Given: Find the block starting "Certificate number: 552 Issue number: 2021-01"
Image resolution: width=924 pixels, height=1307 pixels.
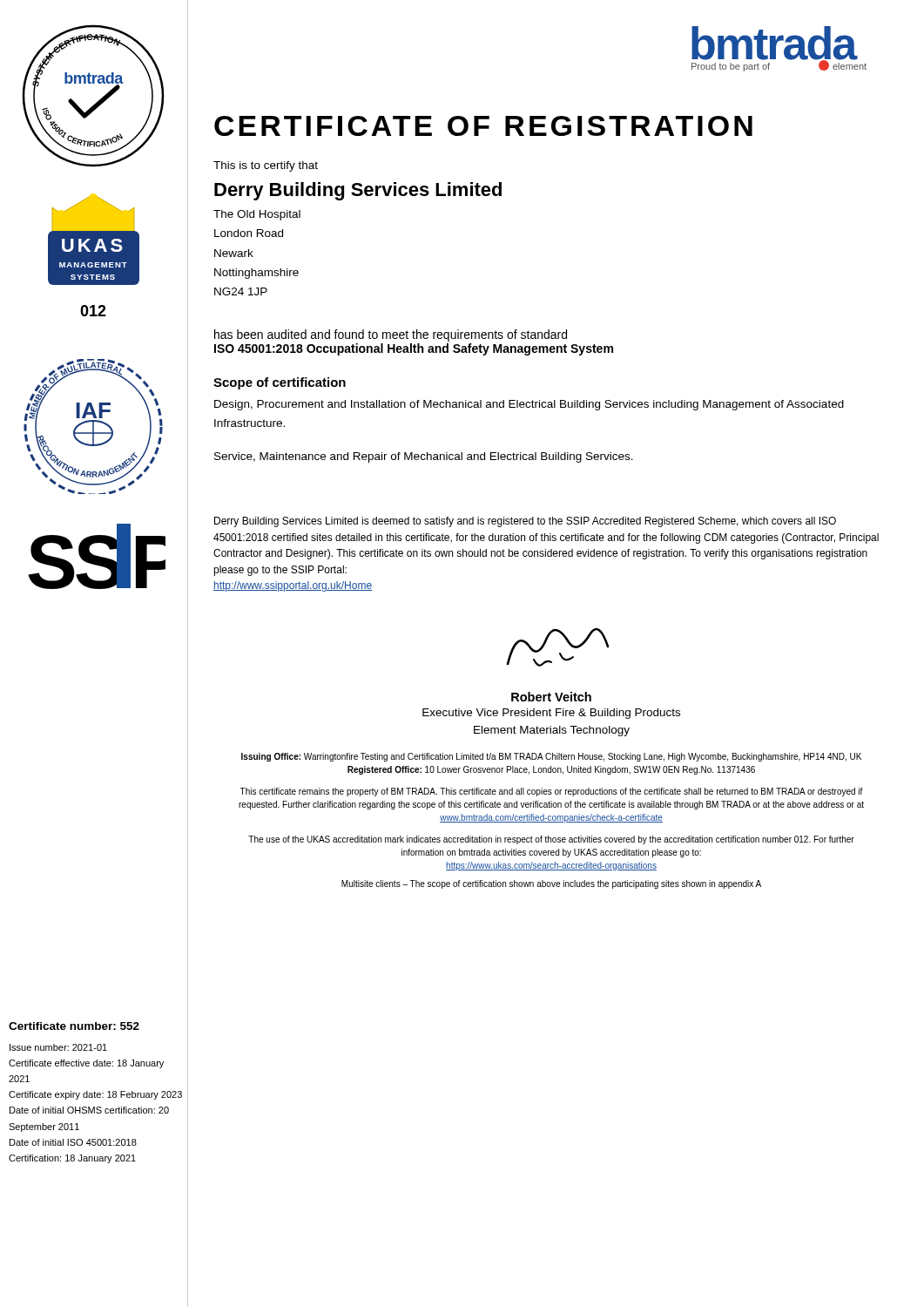Looking at the screenshot, I should [96, 1093].
